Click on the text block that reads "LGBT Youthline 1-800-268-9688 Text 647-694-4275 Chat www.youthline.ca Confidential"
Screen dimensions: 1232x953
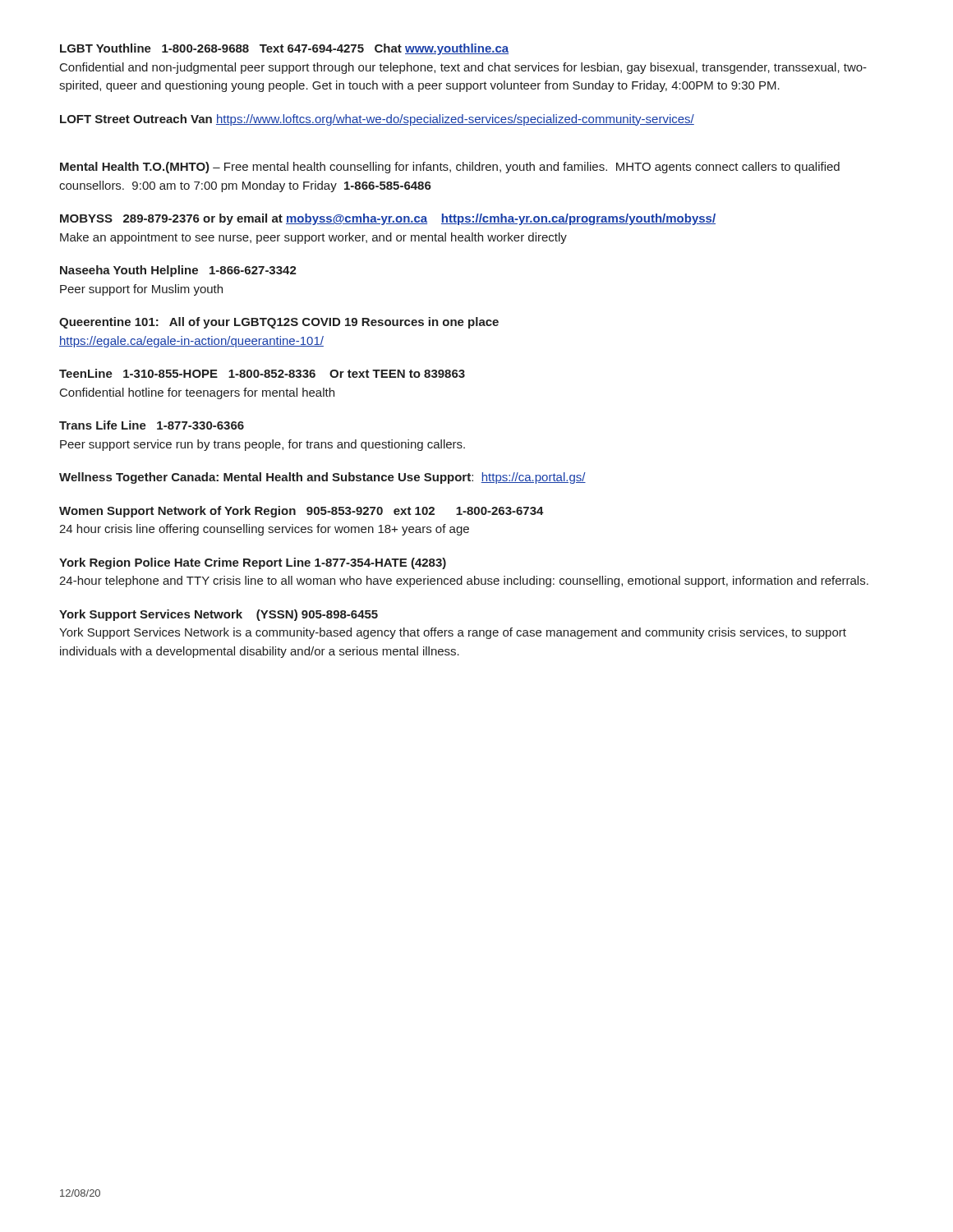coord(476,67)
